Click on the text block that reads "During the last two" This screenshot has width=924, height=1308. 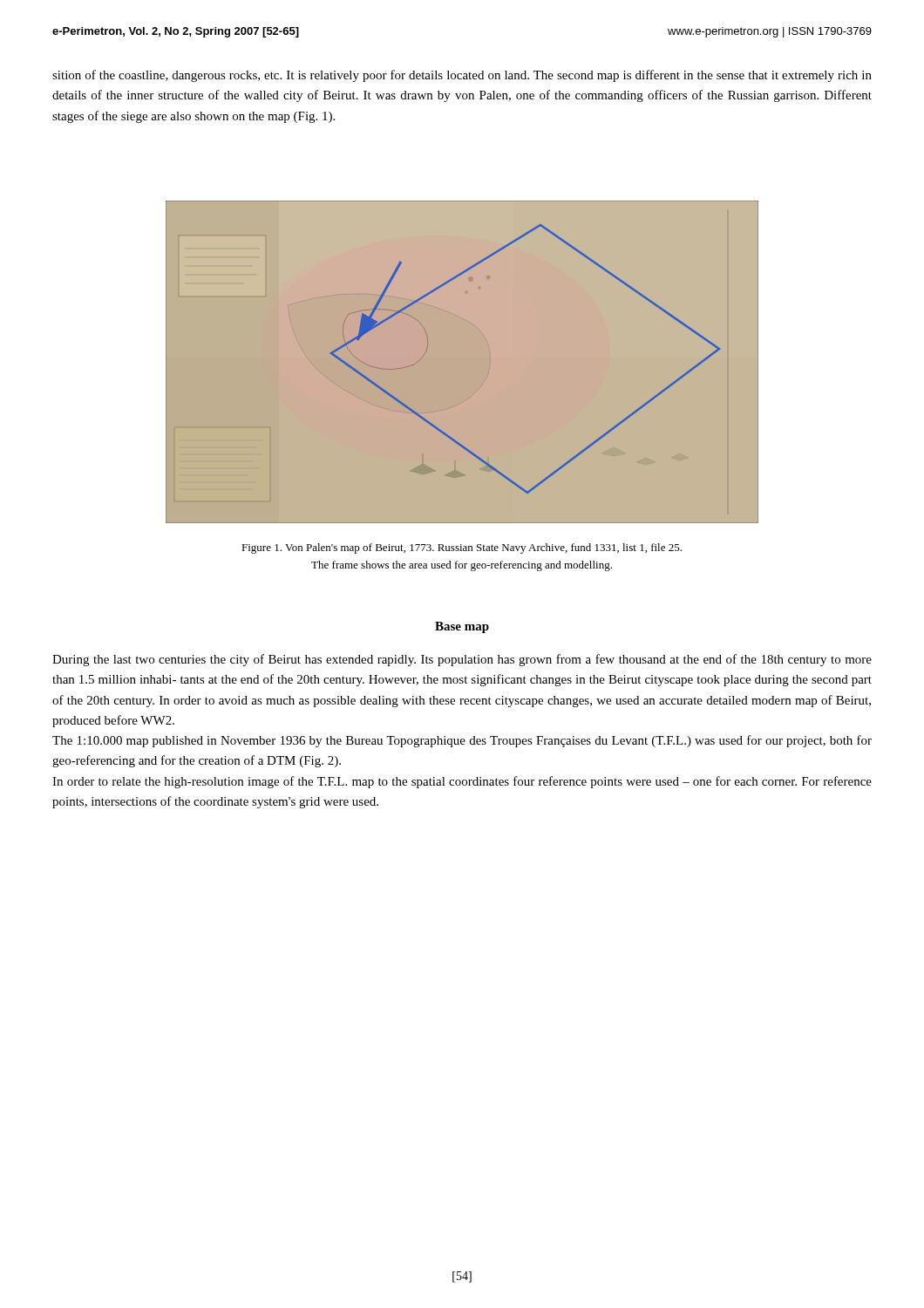(462, 731)
